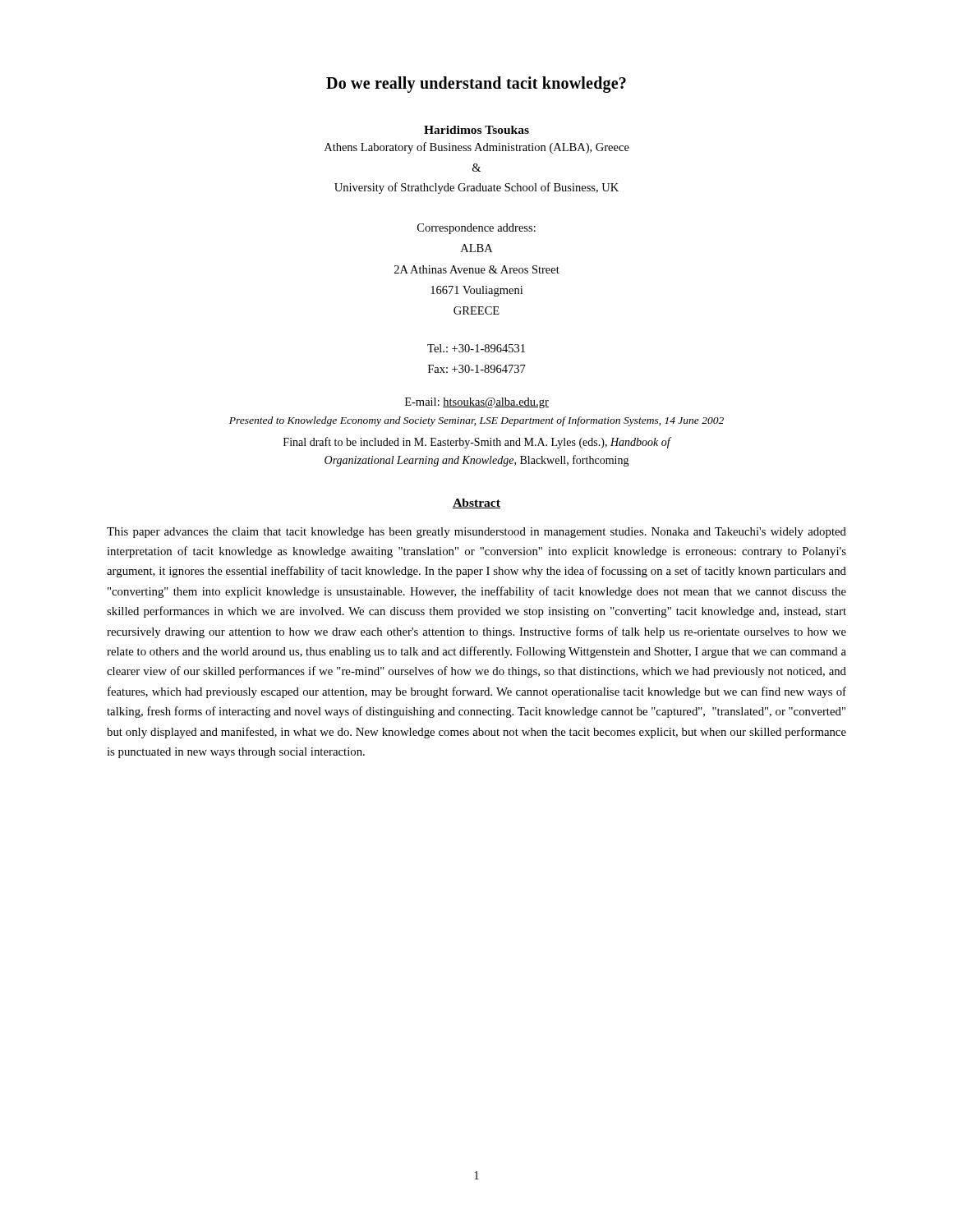Click the passage that begins "Presented to Knowledge Economy and"
The height and width of the screenshot is (1232, 953).
point(476,420)
